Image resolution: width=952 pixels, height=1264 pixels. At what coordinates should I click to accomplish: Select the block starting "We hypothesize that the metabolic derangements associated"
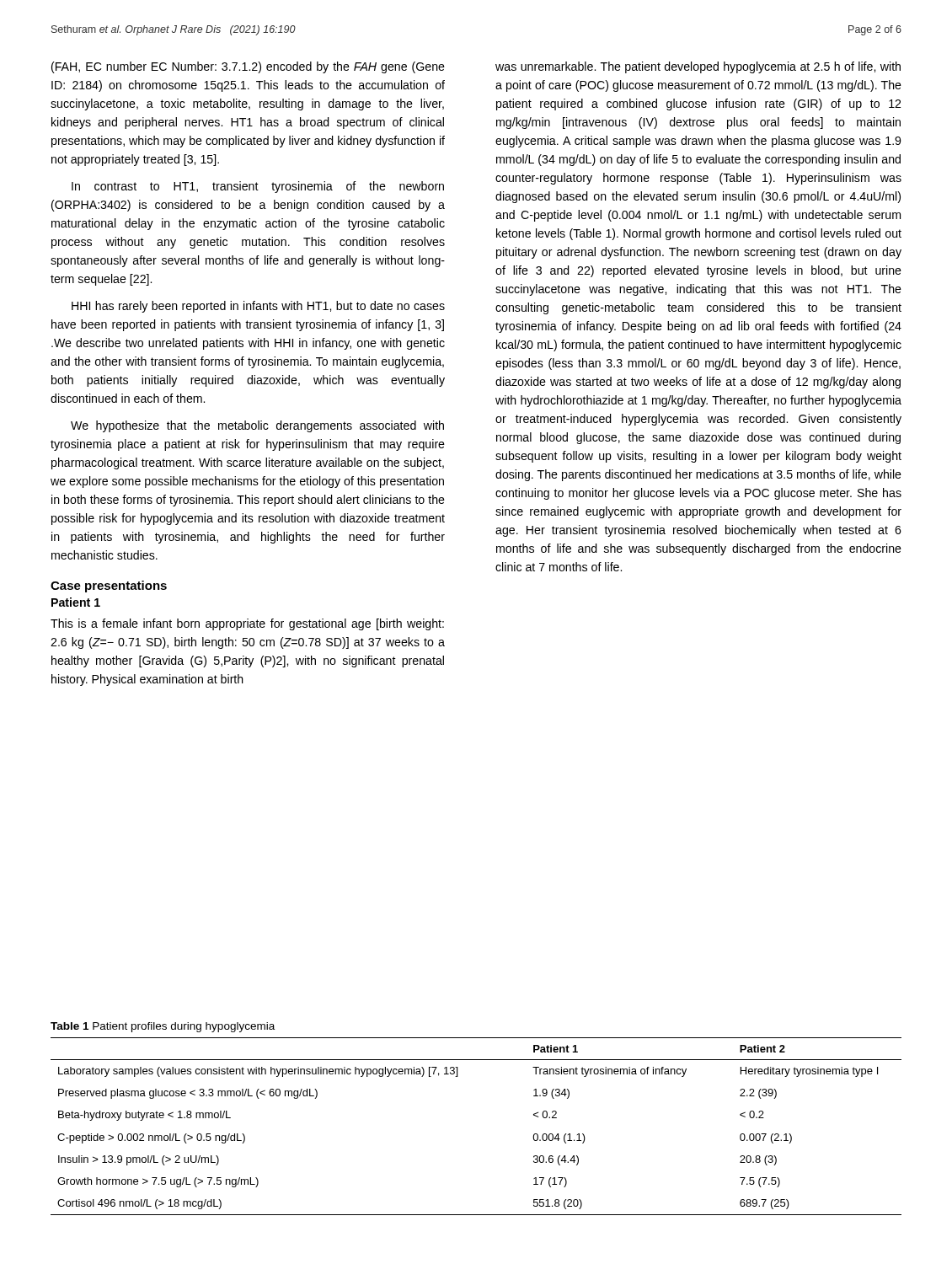[x=248, y=490]
